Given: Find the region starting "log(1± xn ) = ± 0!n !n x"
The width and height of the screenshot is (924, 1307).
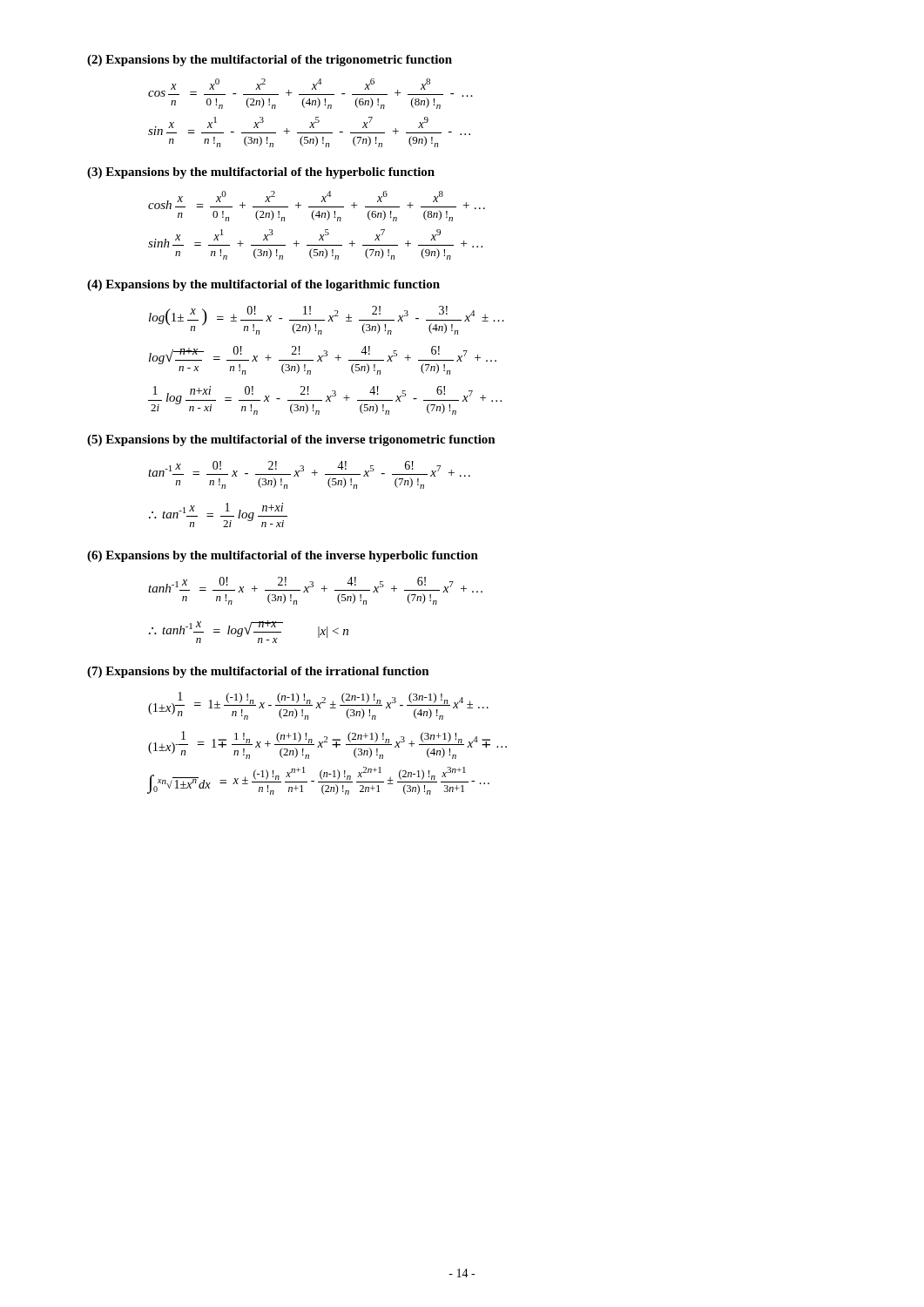Looking at the screenshot, I should click(x=327, y=359).
